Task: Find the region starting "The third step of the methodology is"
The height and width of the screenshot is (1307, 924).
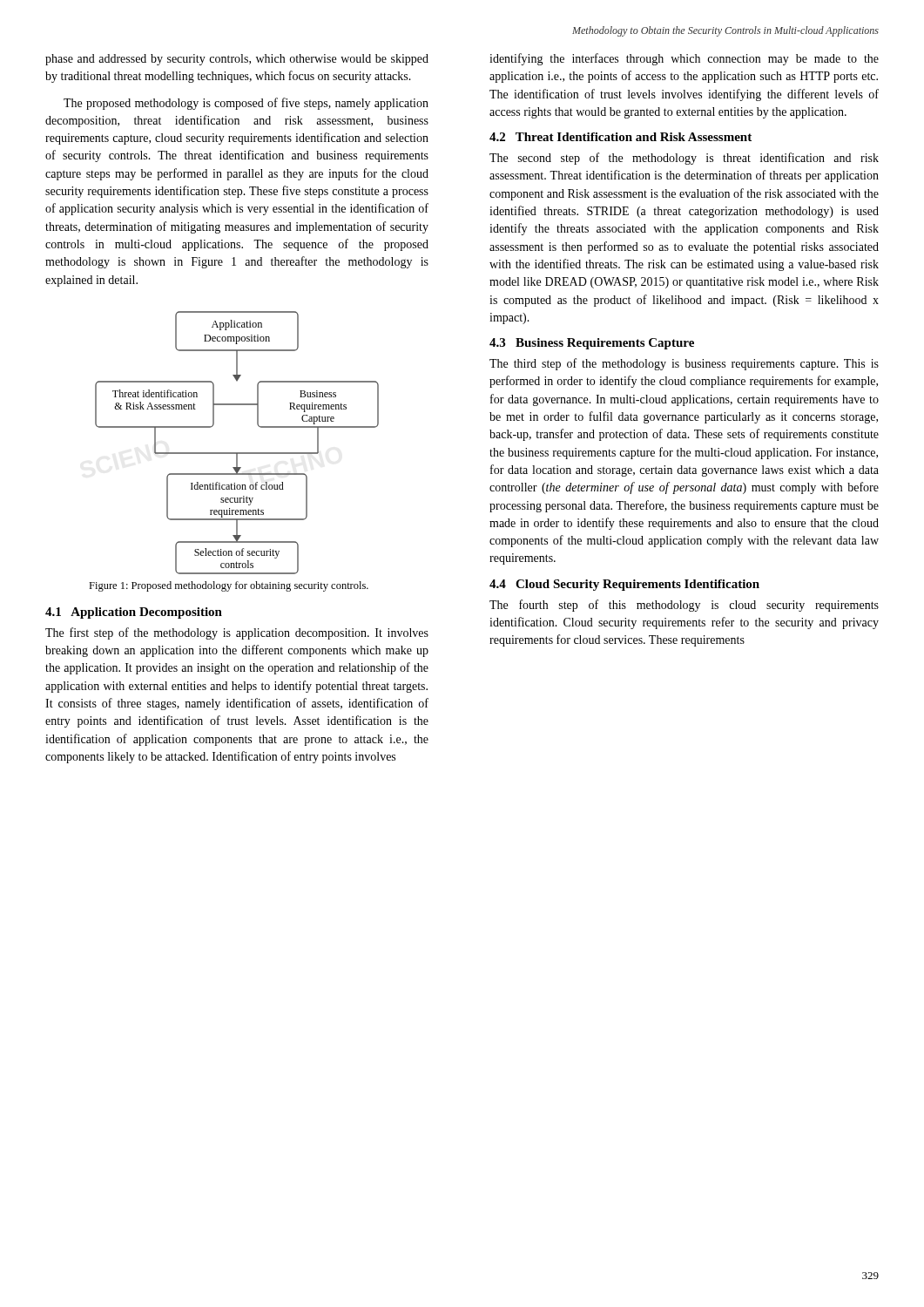Action: [x=684, y=462]
